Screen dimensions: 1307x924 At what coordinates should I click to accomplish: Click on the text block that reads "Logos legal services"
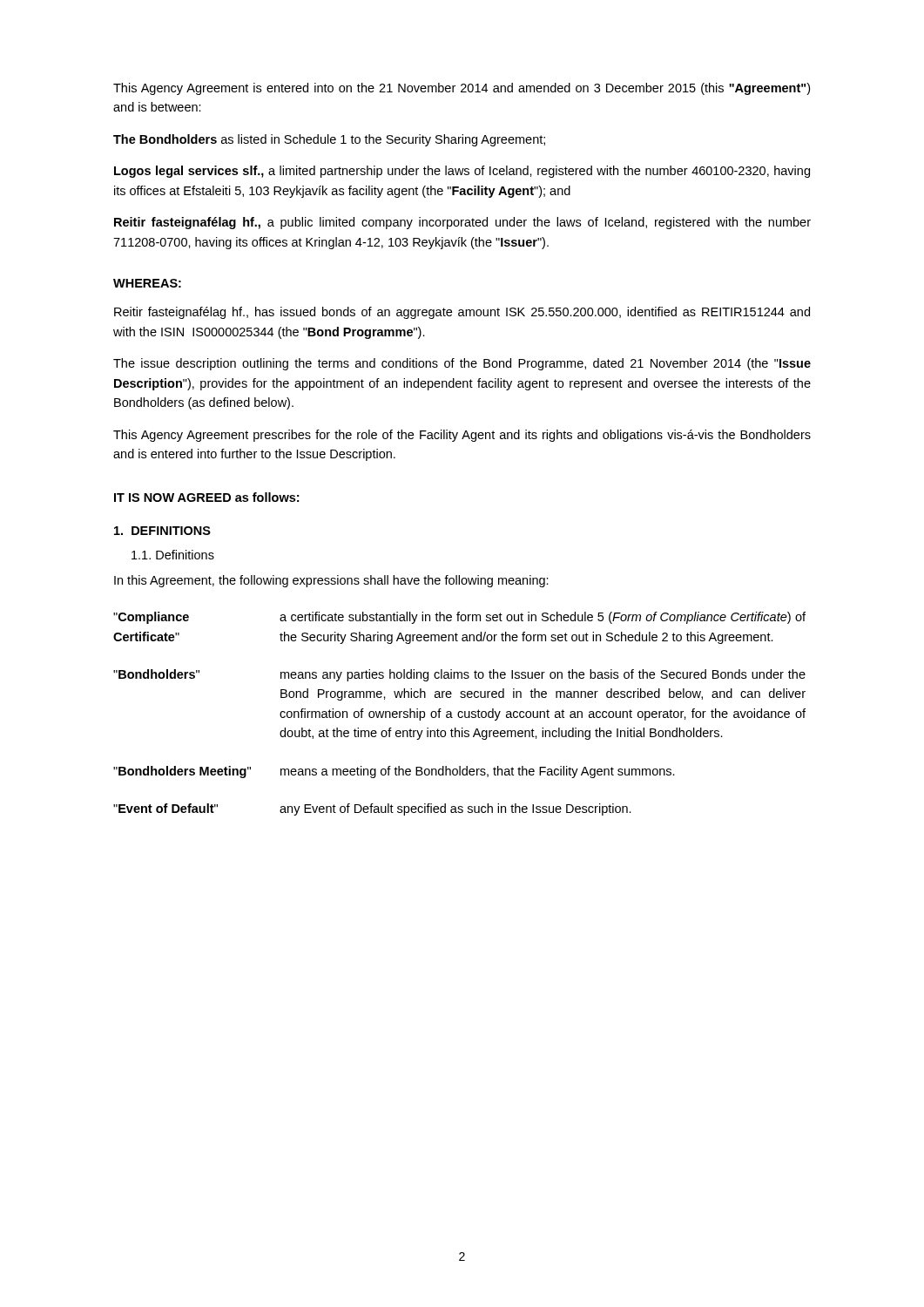pyautogui.click(x=462, y=181)
